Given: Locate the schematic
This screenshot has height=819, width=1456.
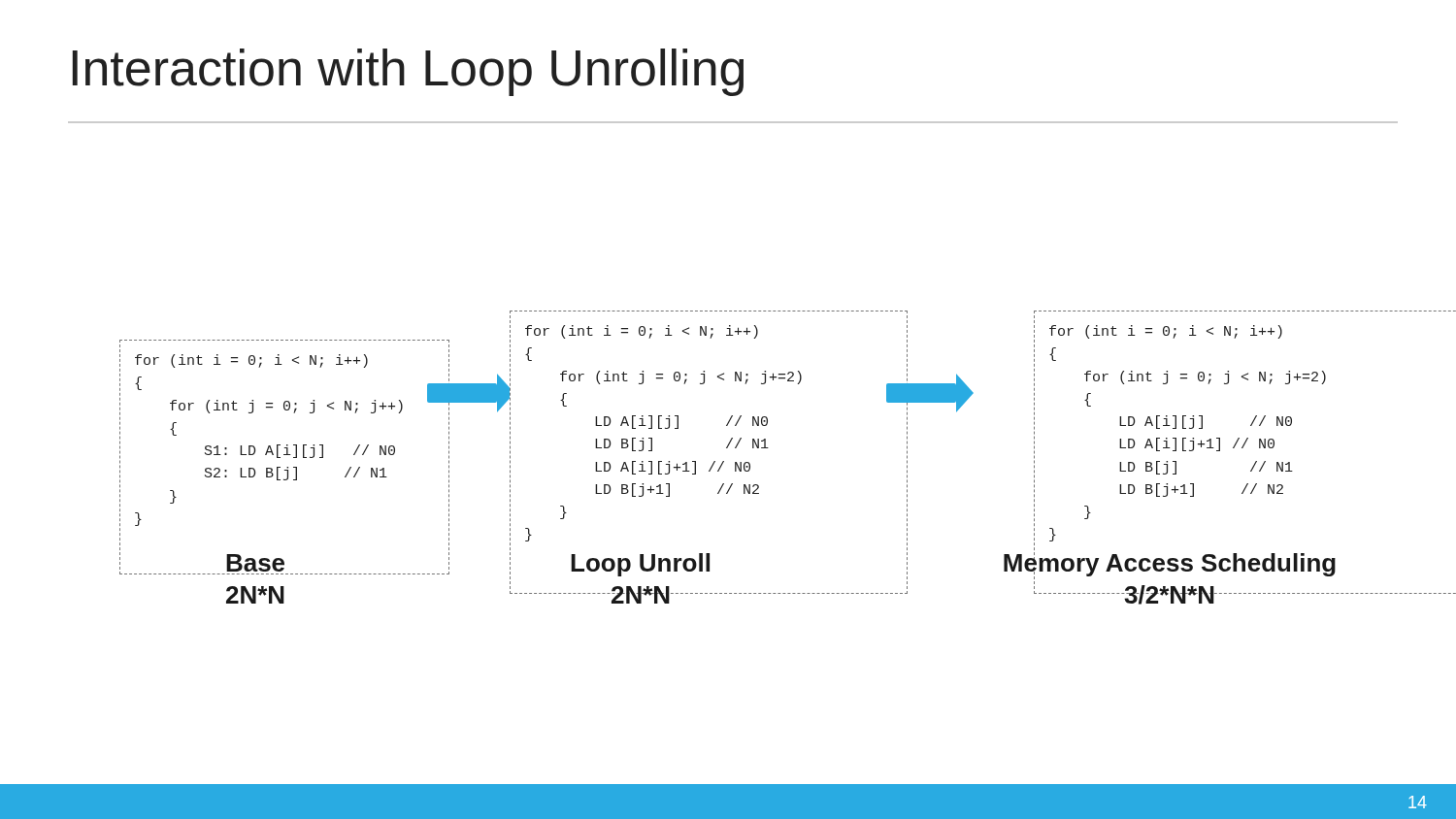Looking at the screenshot, I should (743, 315).
